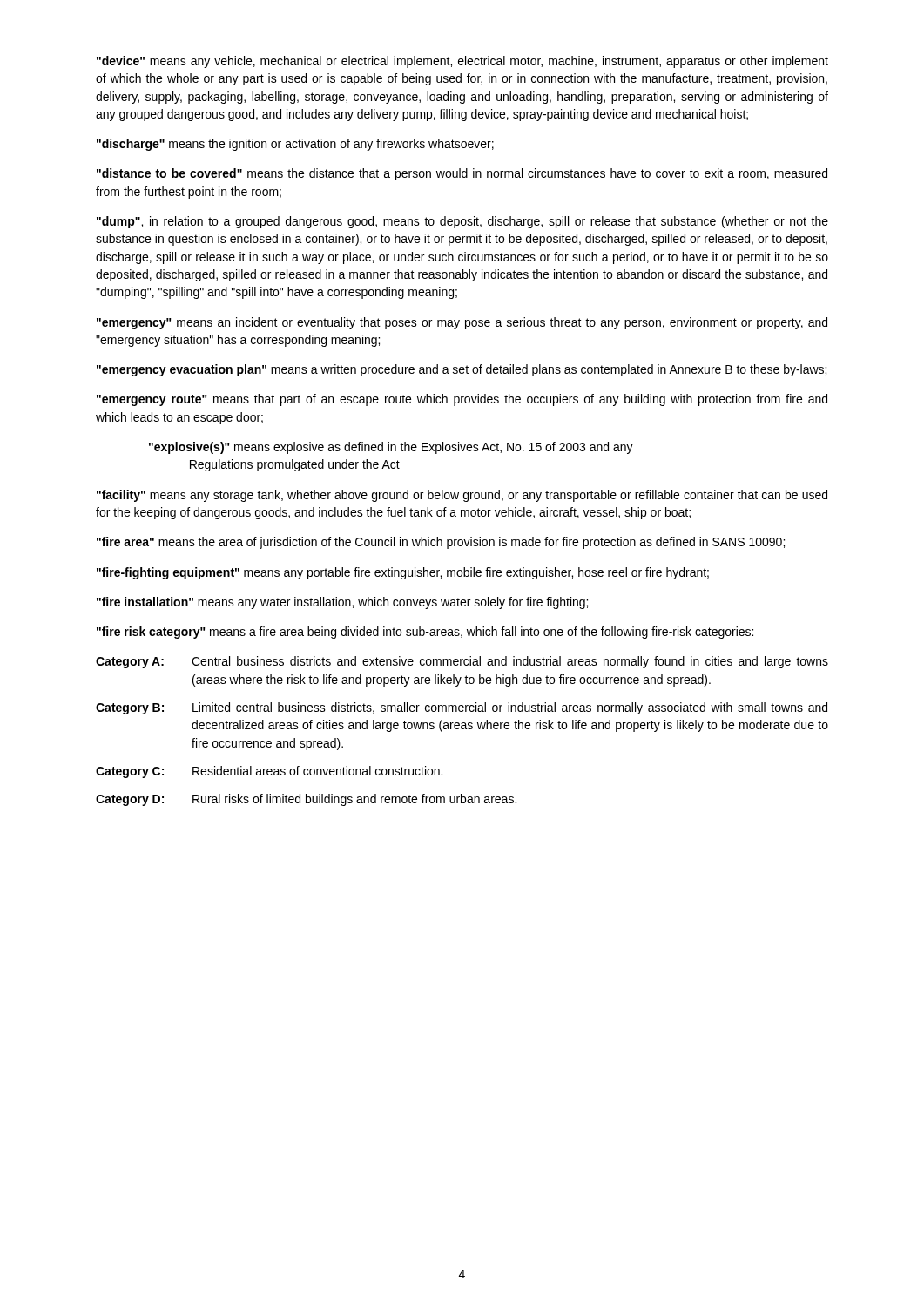
Task: Find the text block that says ""fire-fighting equipment" means any portable fire"
Action: (x=403, y=572)
